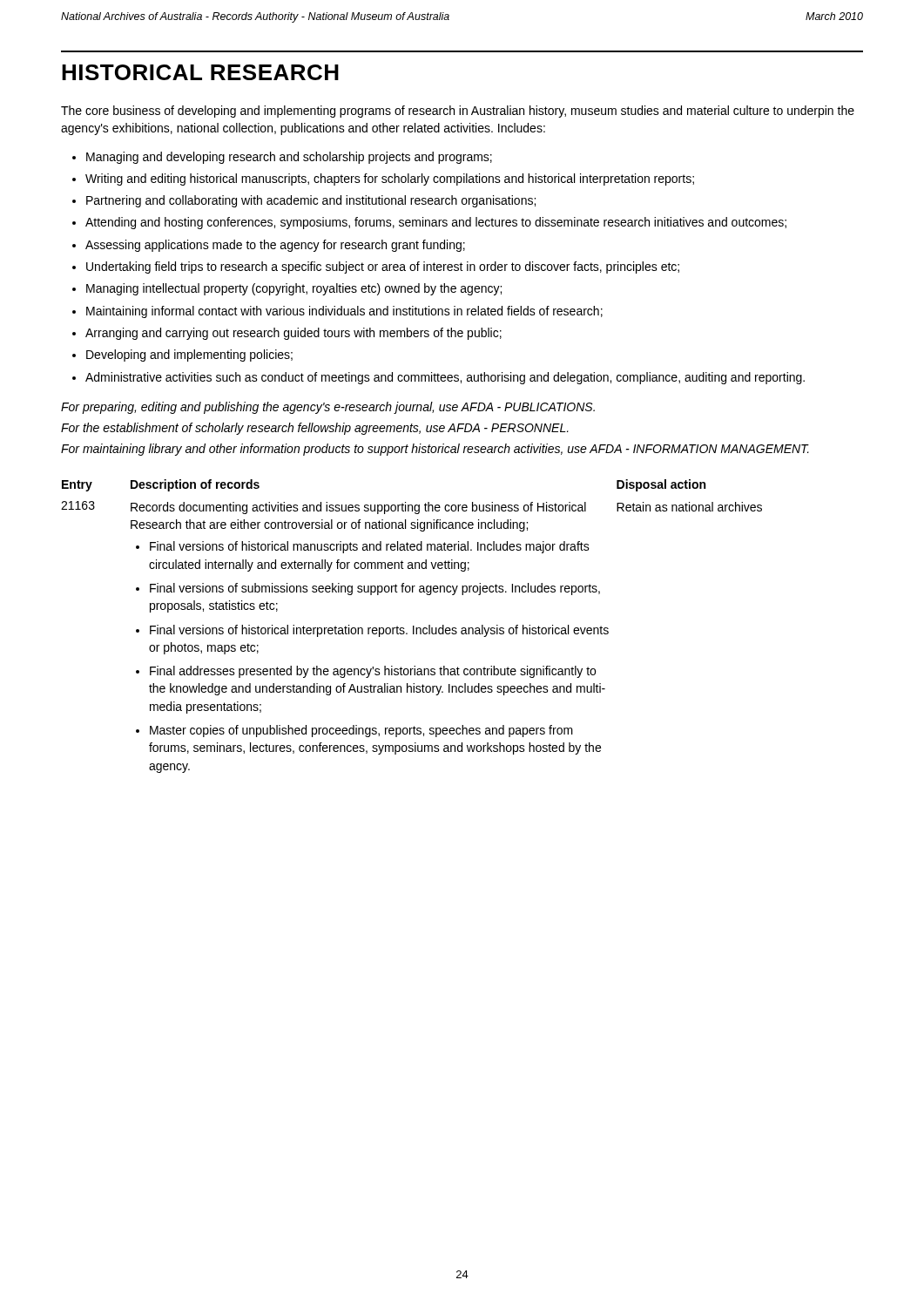924x1307 pixels.
Task: Locate the text "Developing and implementing policies;"
Action: 189,356
